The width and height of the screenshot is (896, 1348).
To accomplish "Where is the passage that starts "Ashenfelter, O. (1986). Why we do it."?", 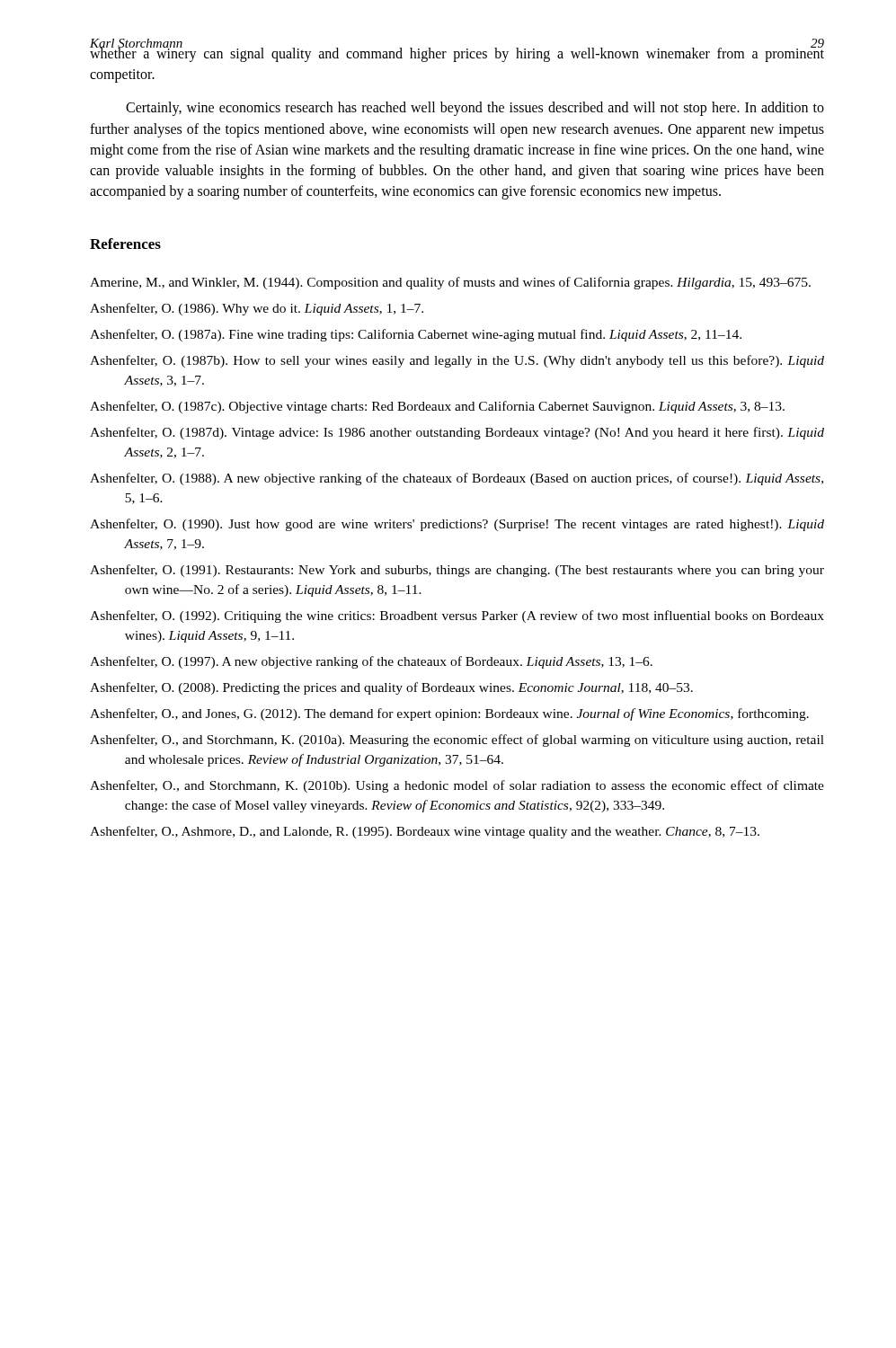I will (x=257, y=308).
